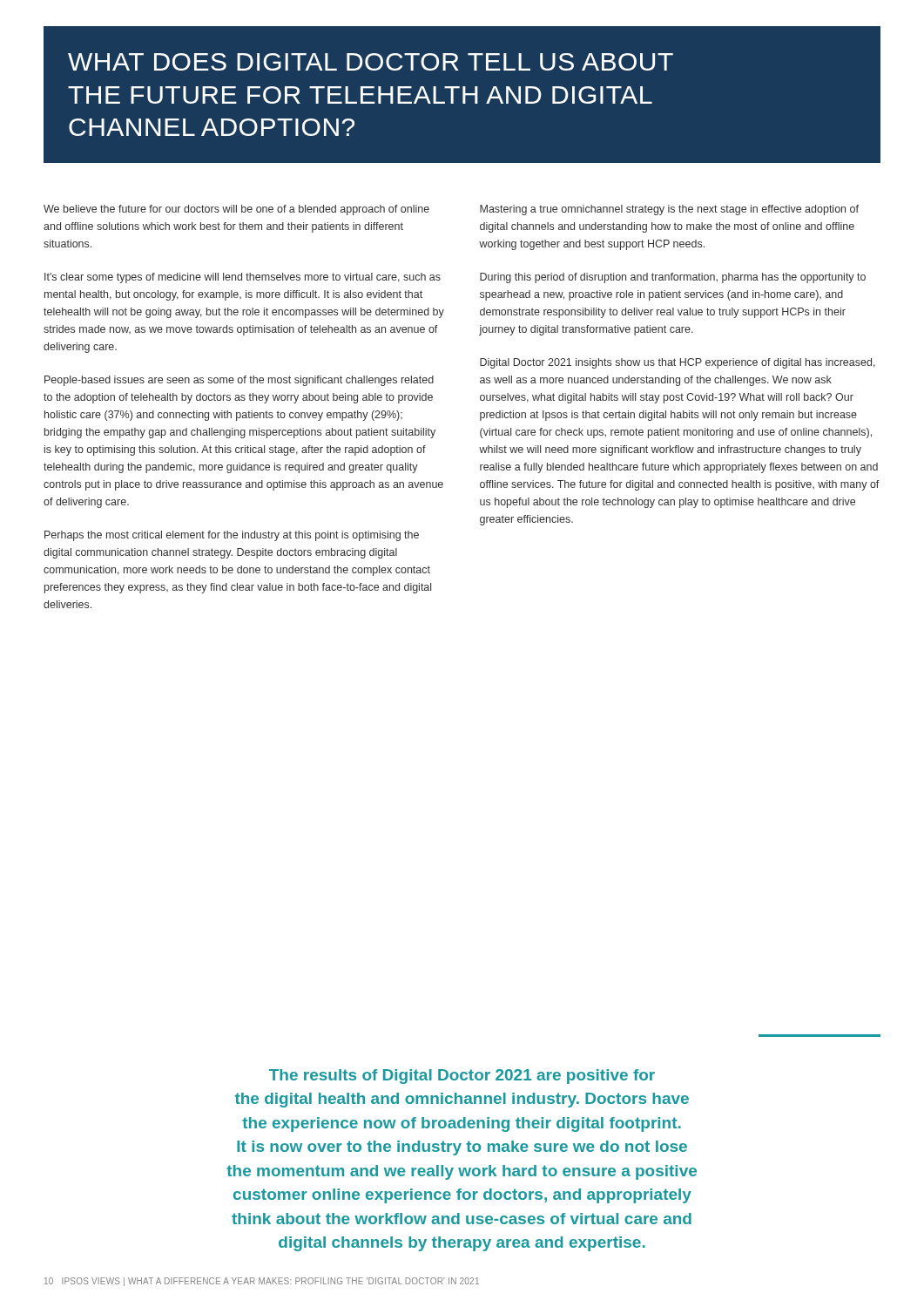
Task: Navigate to the block starting "It's clear some types"
Action: 244,312
